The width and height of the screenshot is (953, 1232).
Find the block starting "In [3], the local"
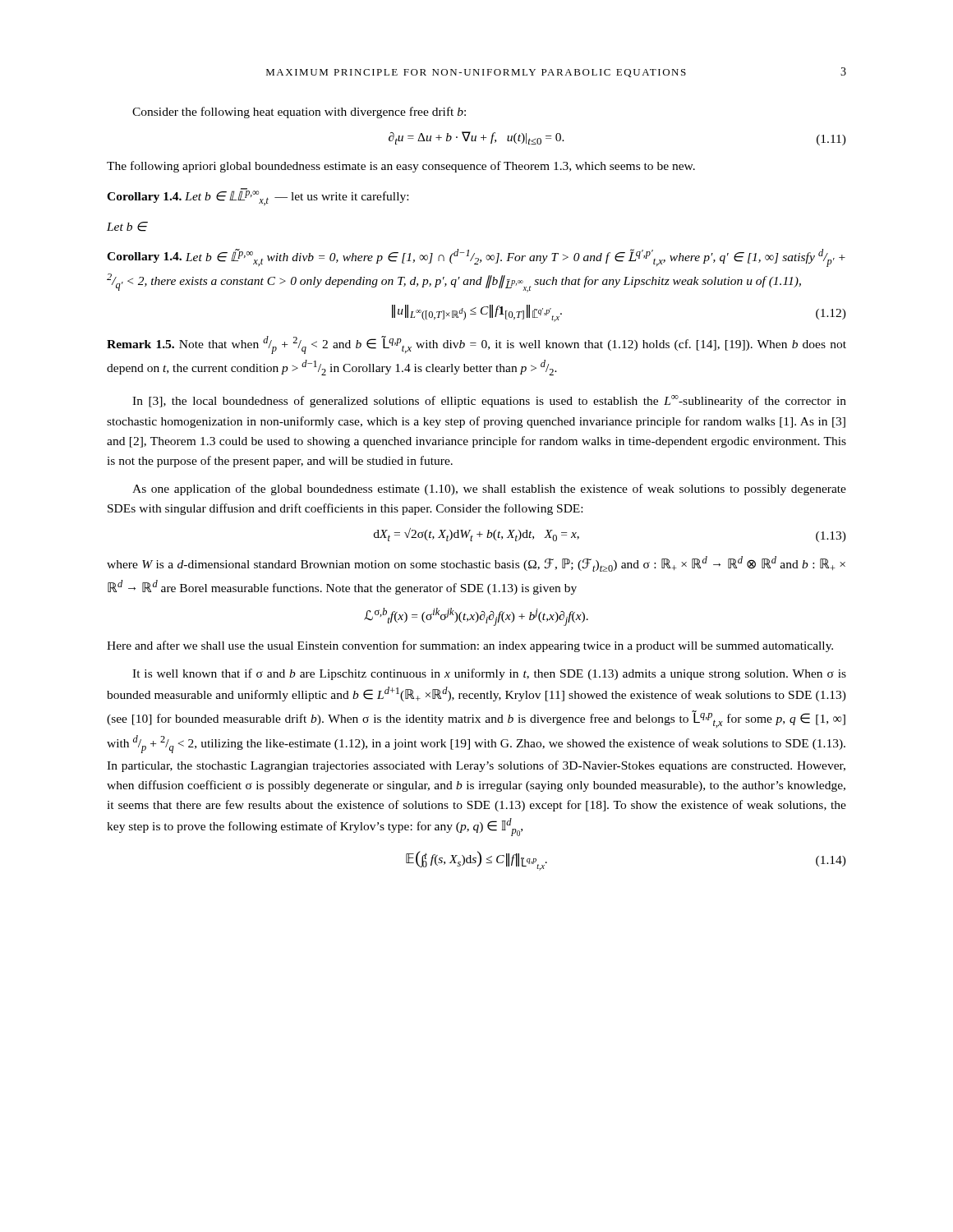[x=476, y=430]
